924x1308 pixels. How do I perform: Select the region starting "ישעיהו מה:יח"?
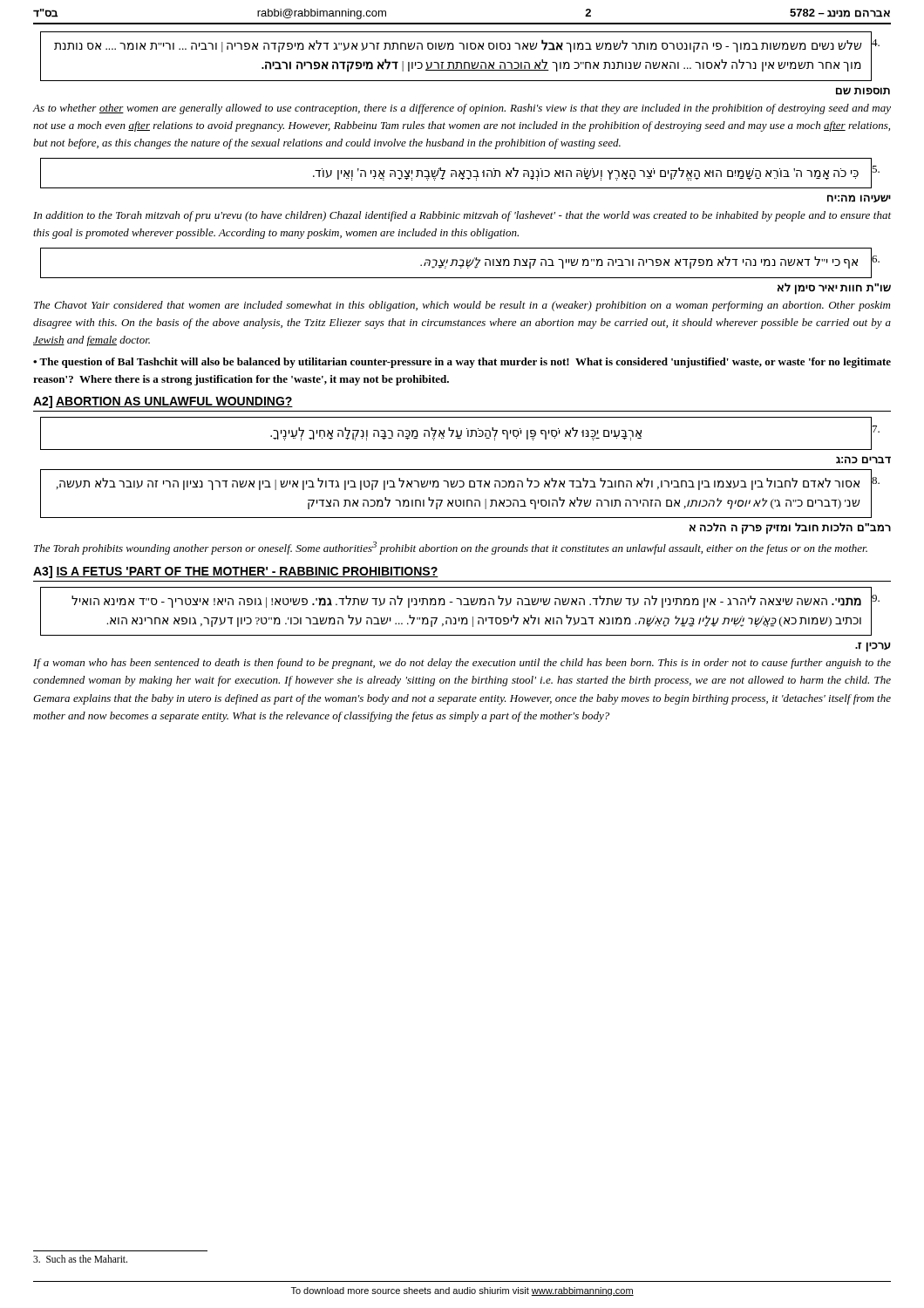click(x=859, y=198)
